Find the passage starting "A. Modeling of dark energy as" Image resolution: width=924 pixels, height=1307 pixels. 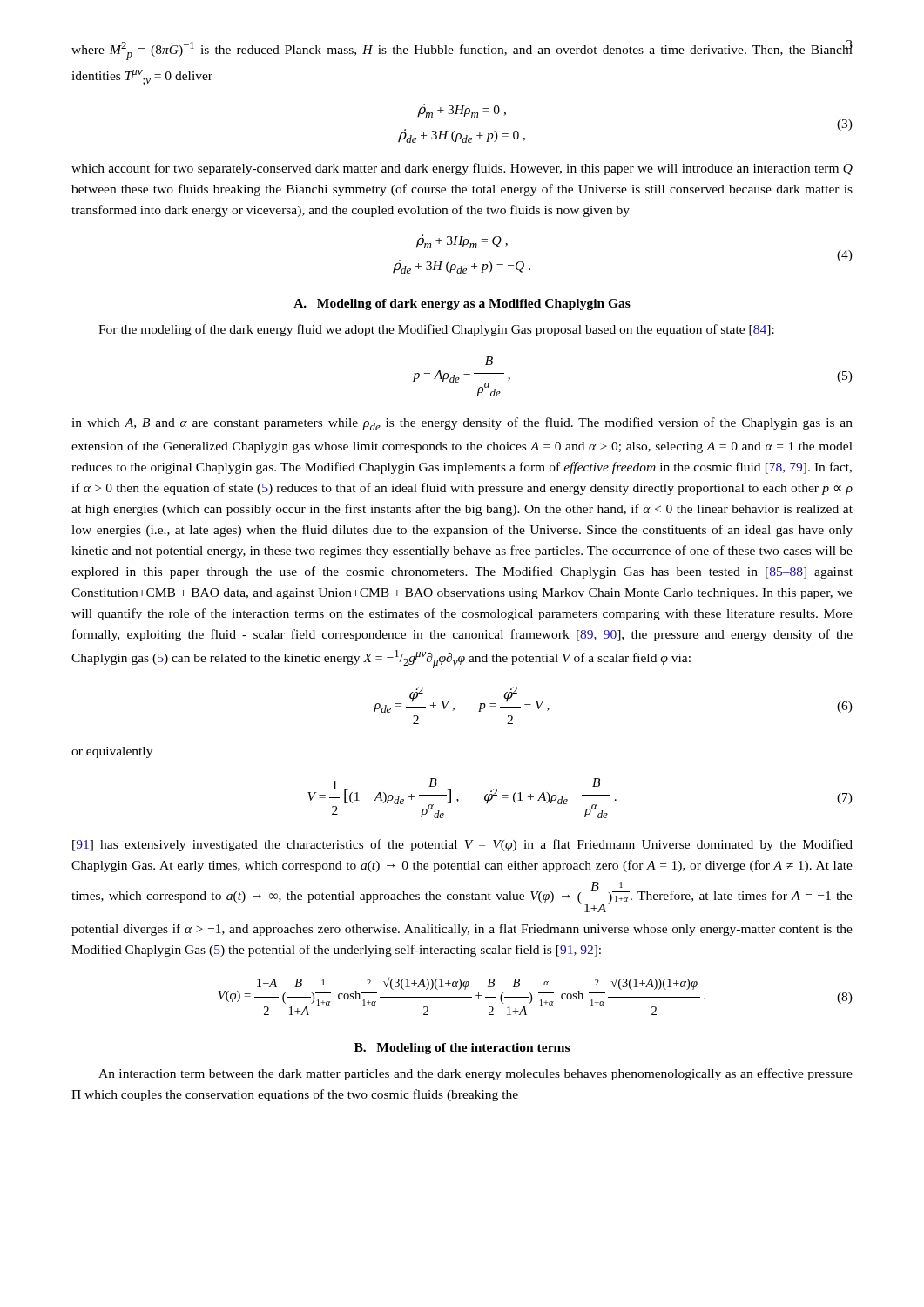tap(462, 303)
